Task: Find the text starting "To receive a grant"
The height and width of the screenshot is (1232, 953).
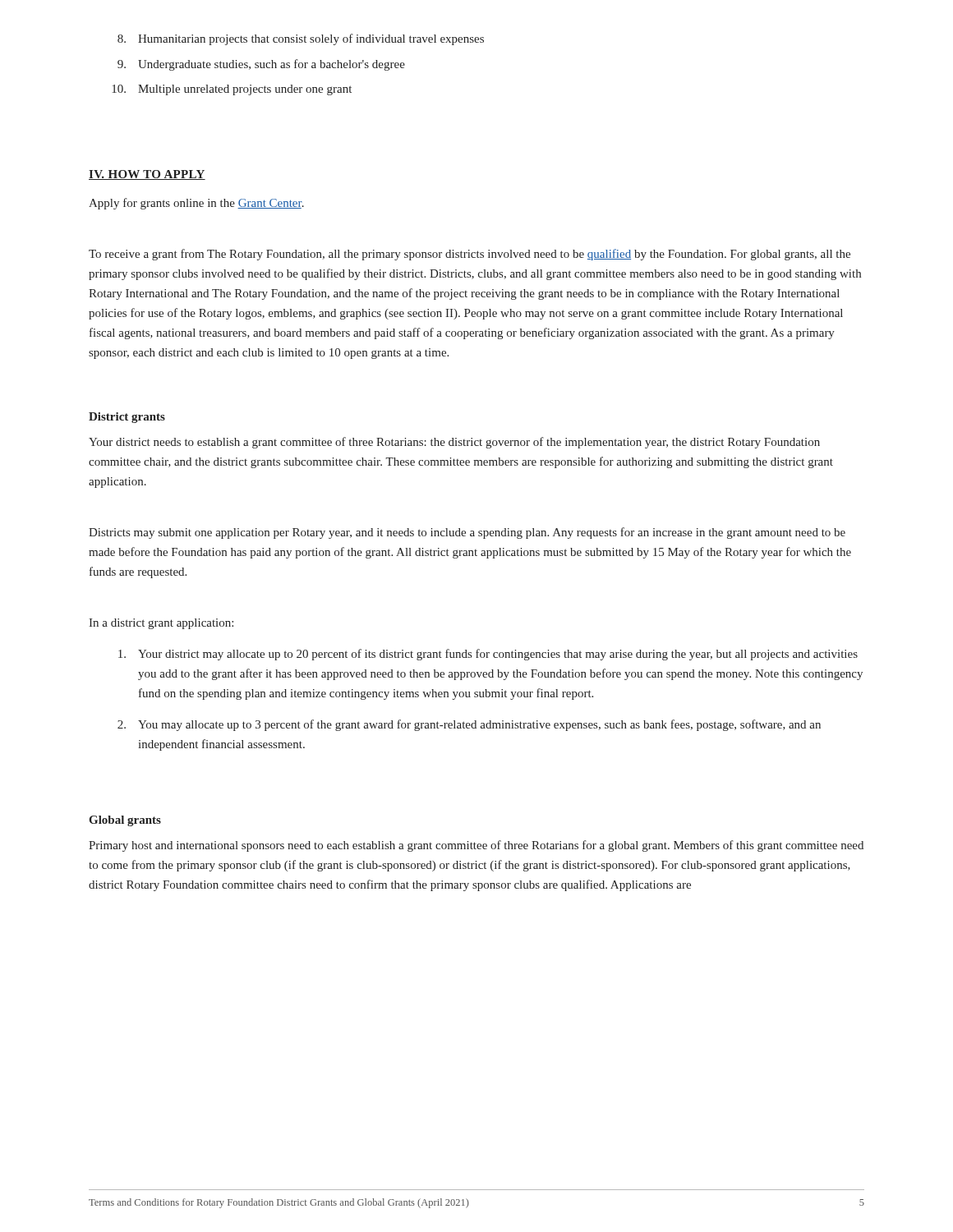Action: tap(475, 303)
